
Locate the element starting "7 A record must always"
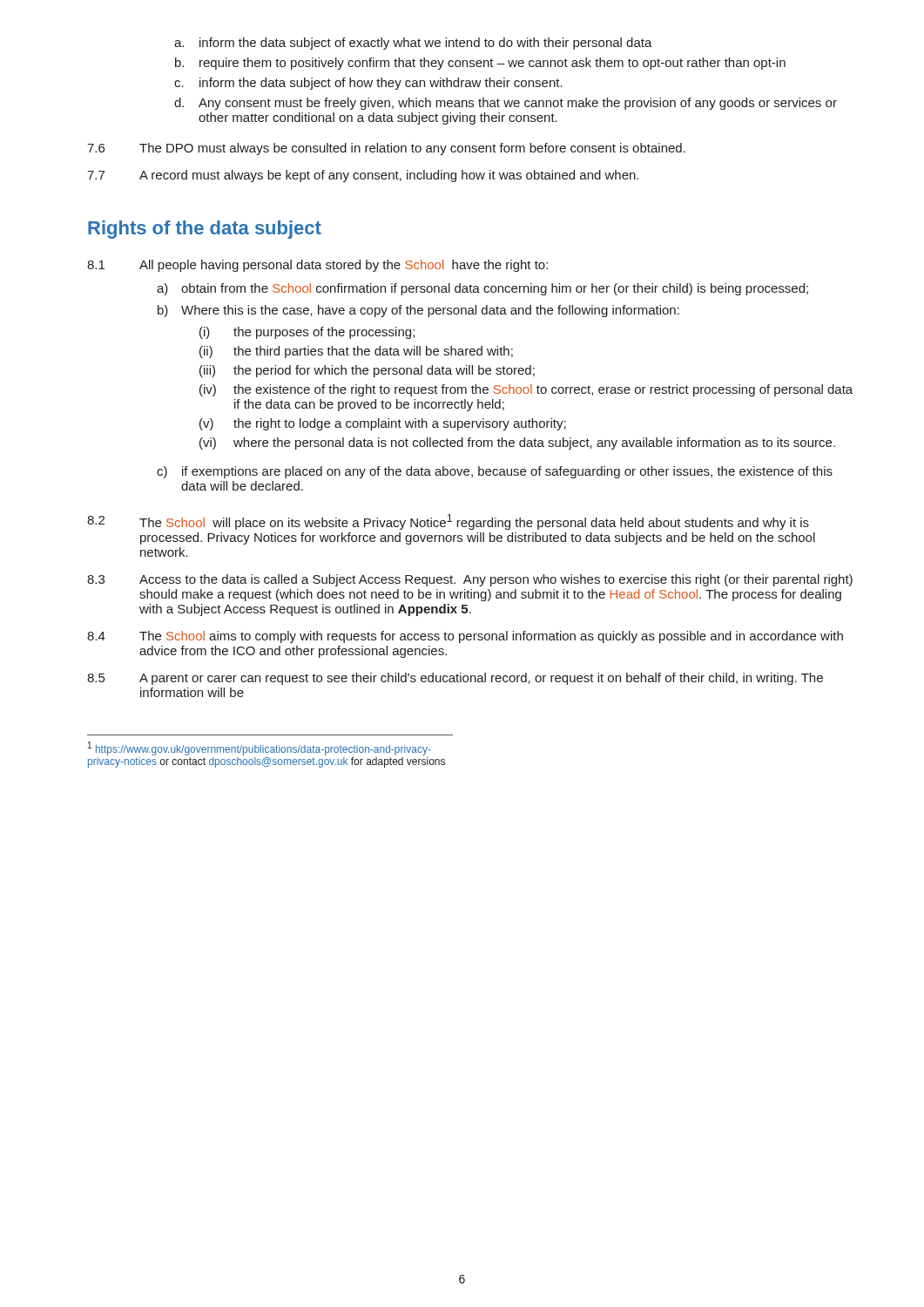(x=470, y=175)
